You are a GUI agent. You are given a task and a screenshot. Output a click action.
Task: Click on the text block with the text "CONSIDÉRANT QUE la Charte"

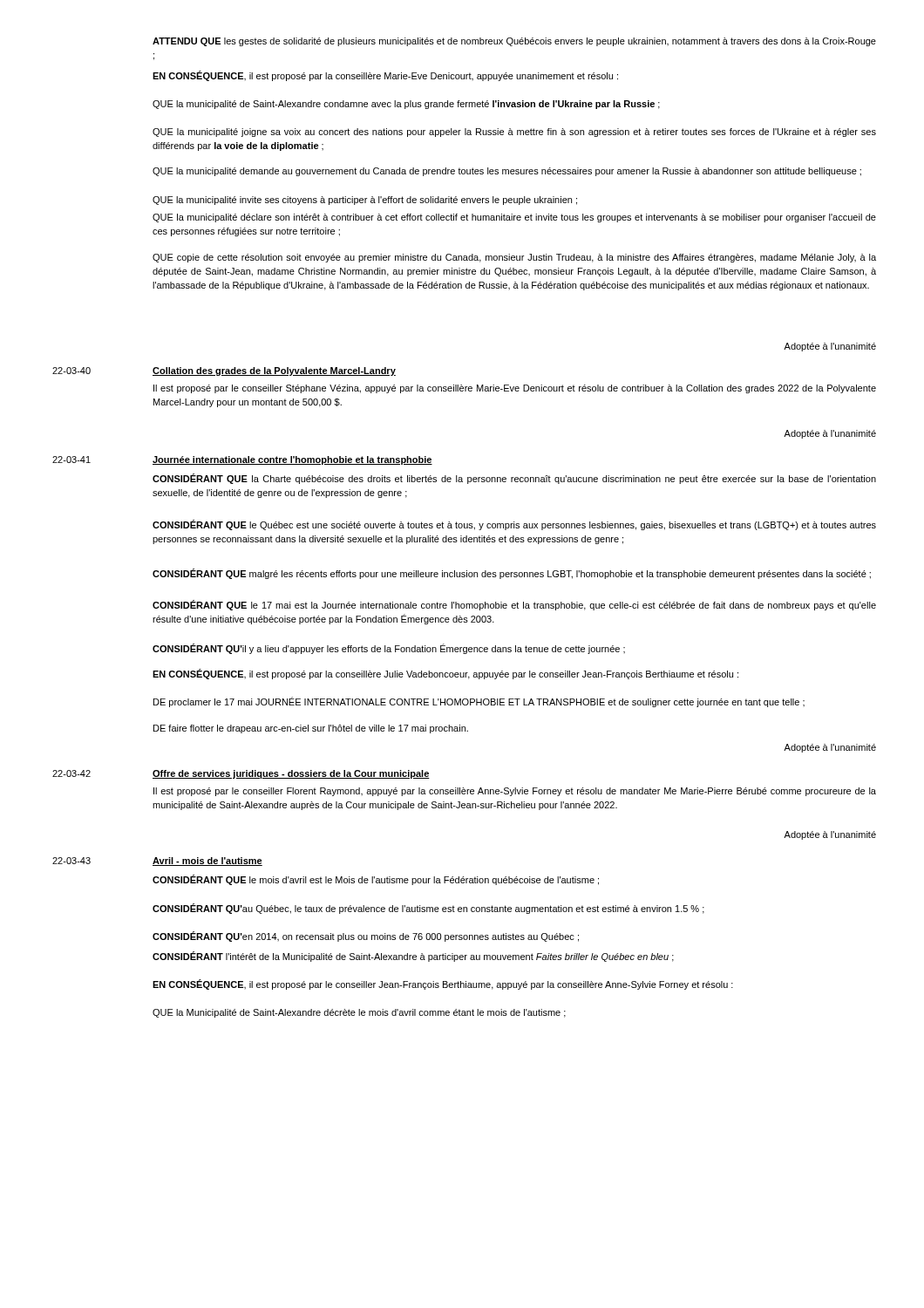click(x=514, y=486)
